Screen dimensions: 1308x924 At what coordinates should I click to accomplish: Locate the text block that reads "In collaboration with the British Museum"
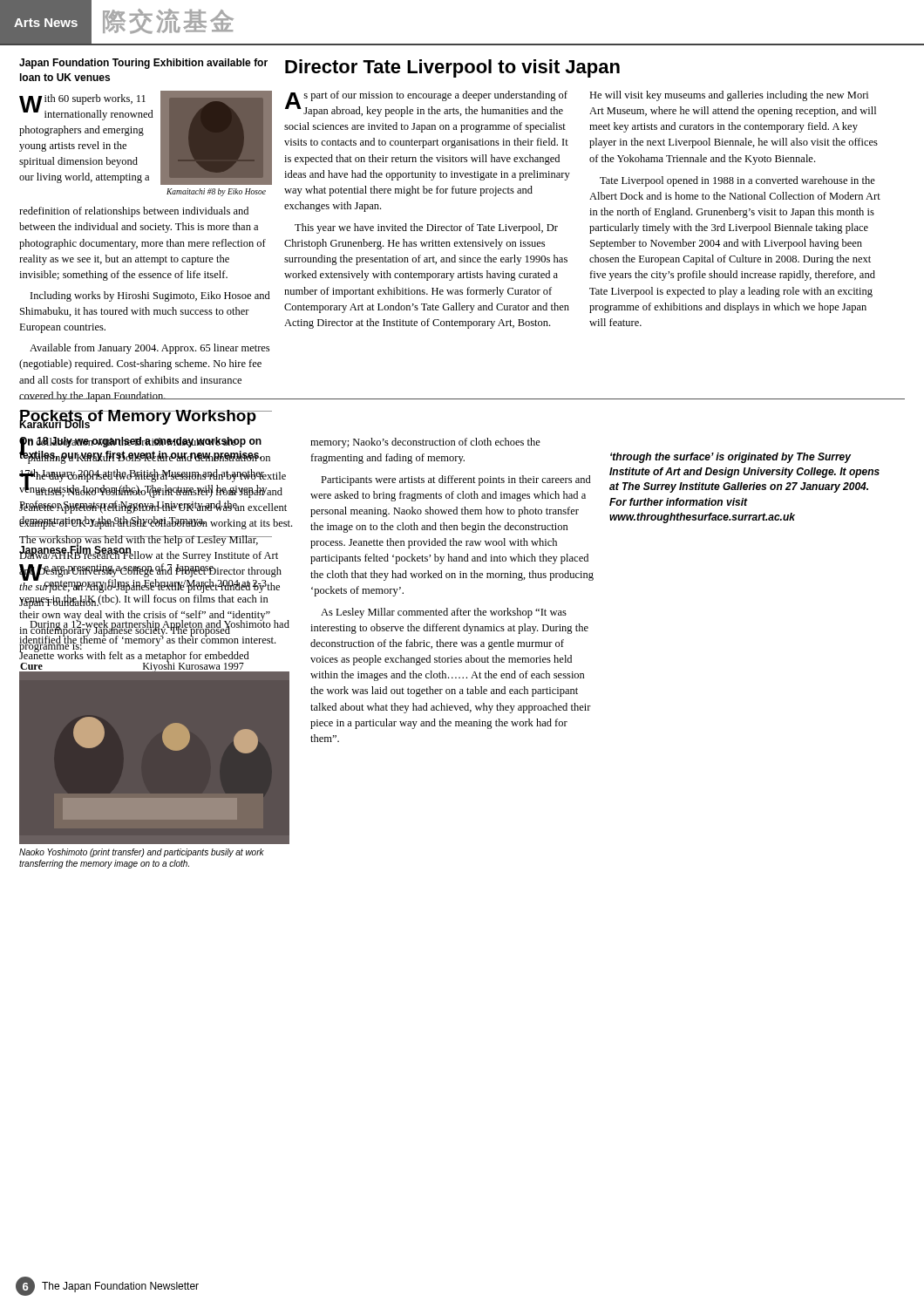coord(145,481)
